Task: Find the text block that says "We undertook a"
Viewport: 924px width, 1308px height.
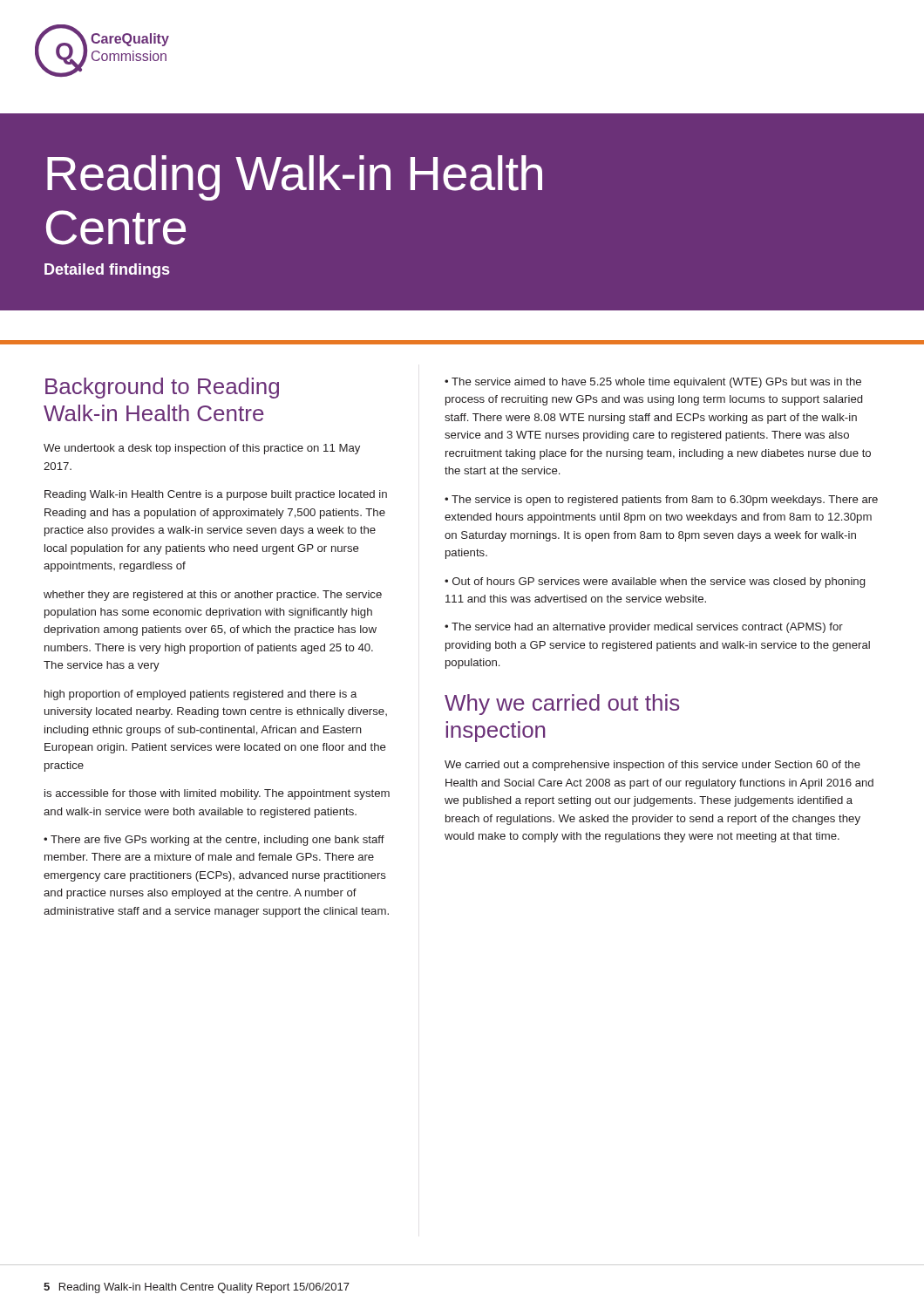Action: (202, 457)
